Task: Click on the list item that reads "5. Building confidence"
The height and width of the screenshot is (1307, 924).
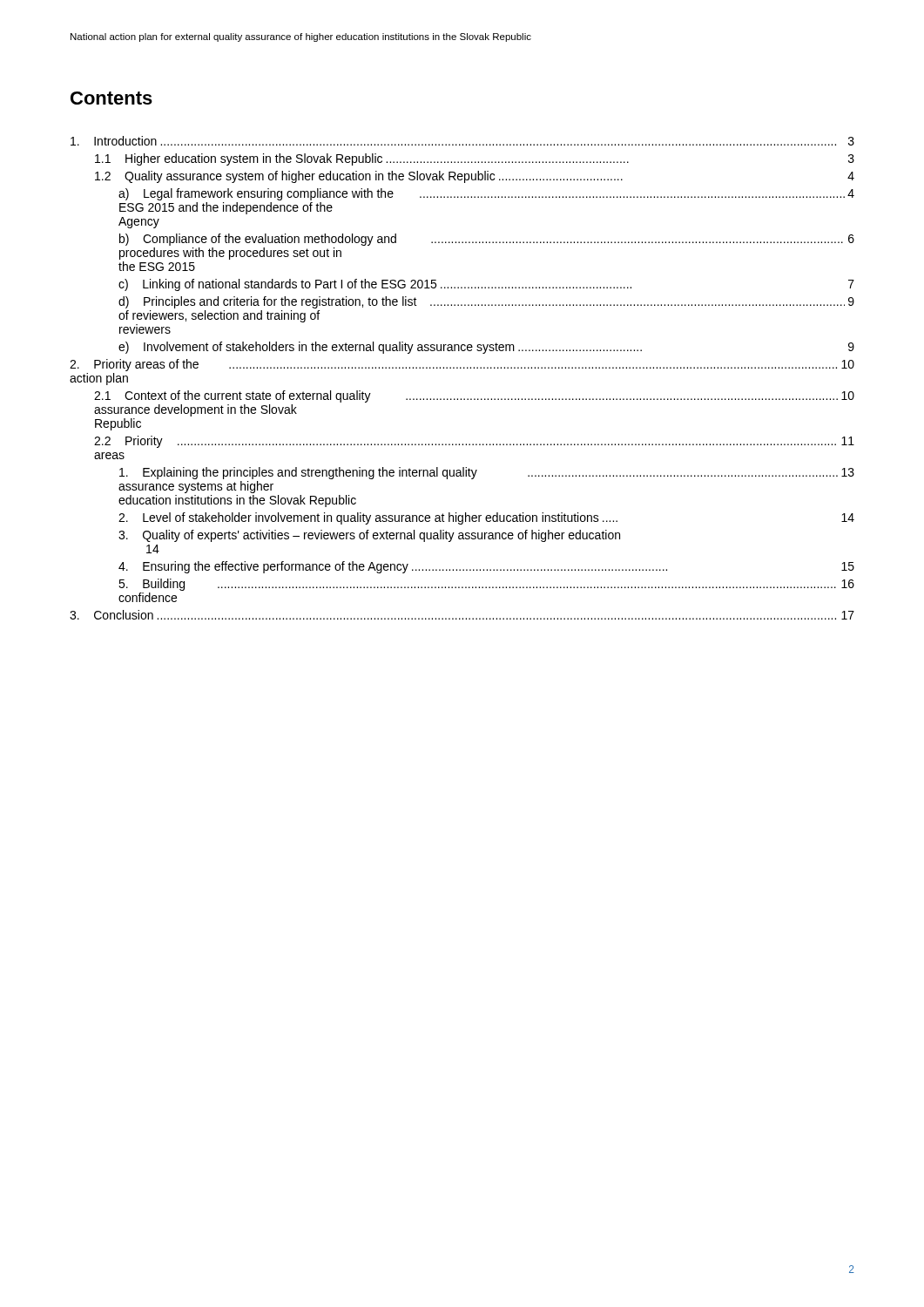Action: click(x=486, y=591)
